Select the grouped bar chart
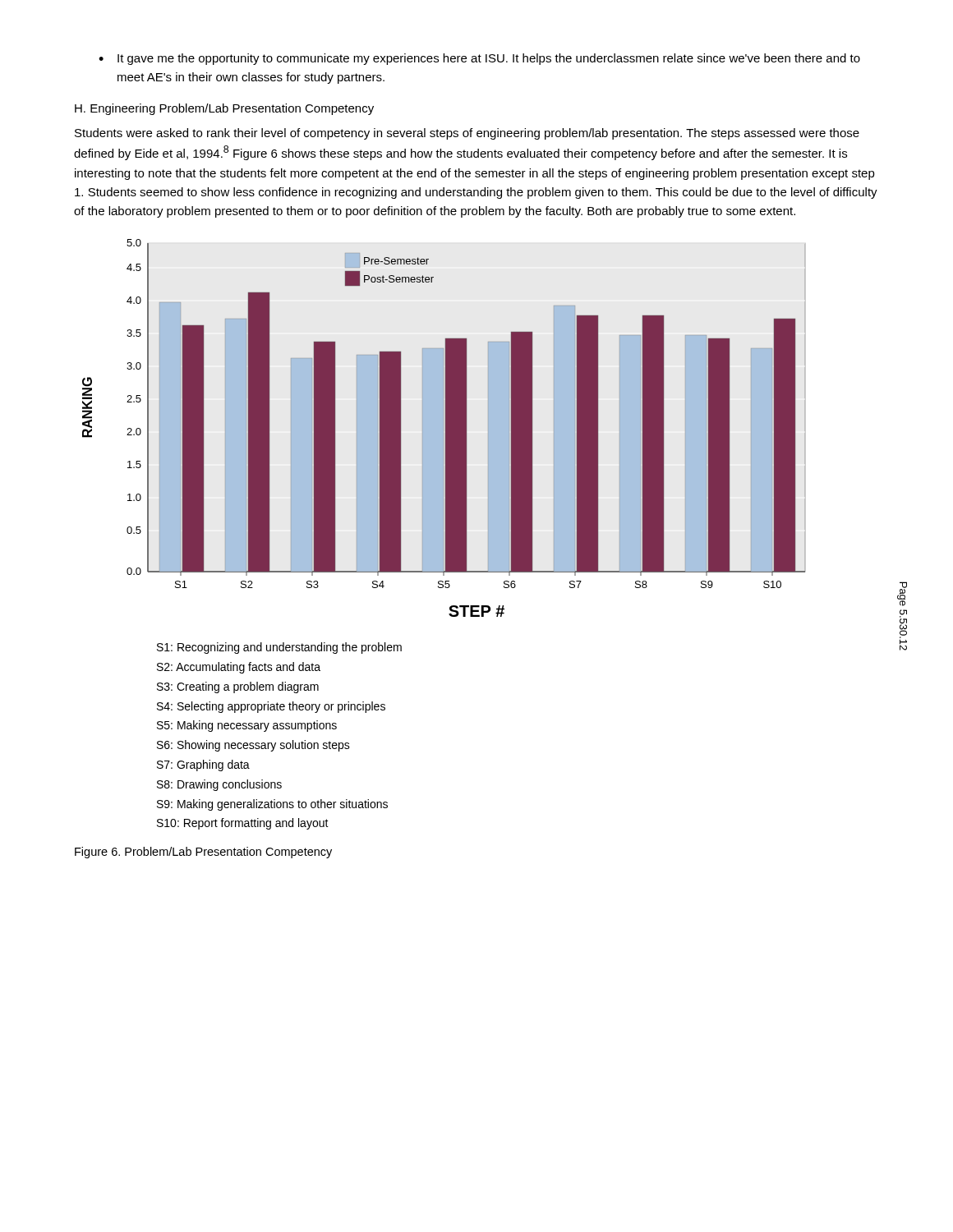The width and height of the screenshot is (953, 1232). (x=476, y=433)
